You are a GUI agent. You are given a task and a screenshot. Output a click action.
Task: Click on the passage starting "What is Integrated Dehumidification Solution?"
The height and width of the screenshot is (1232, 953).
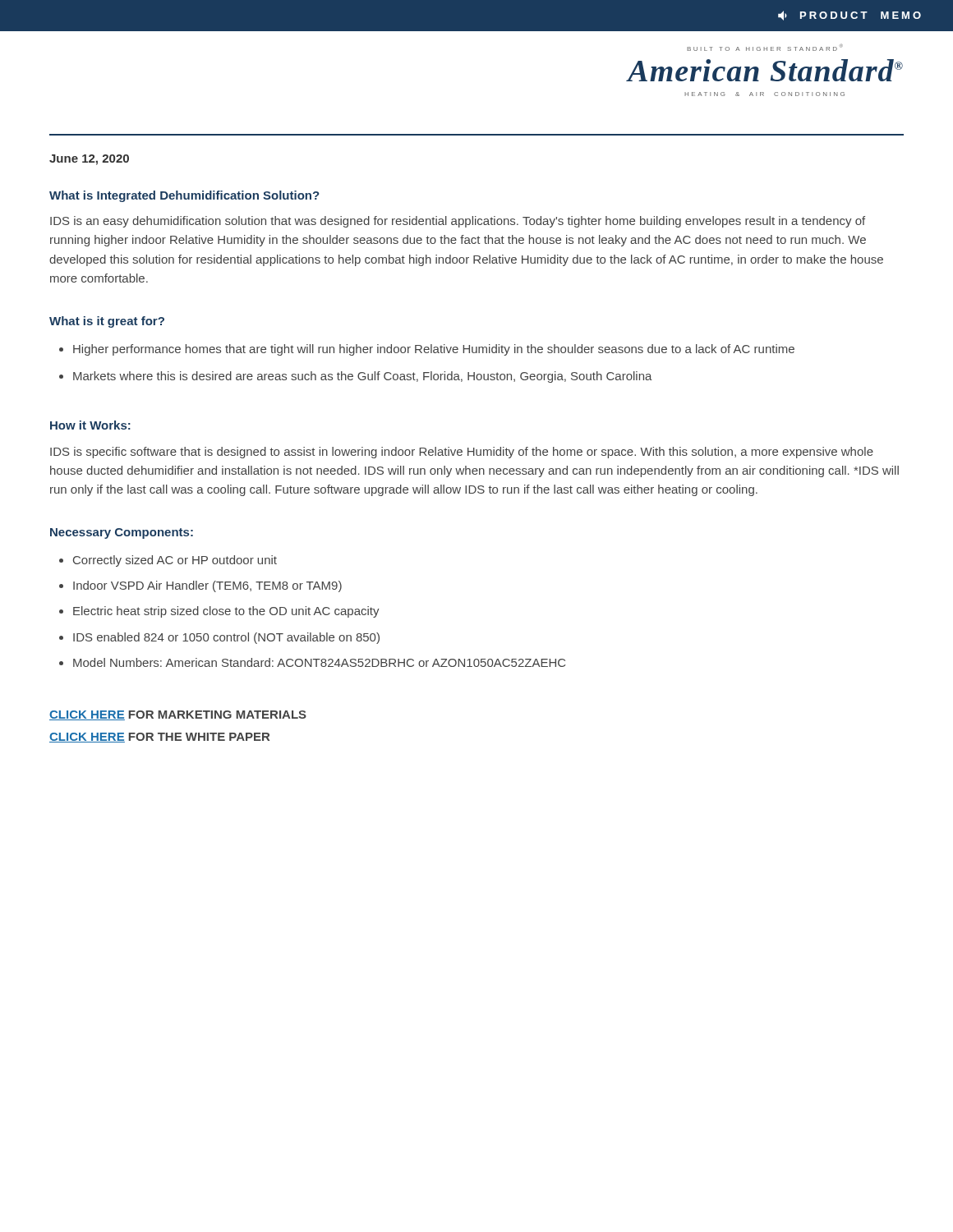pyautogui.click(x=185, y=195)
